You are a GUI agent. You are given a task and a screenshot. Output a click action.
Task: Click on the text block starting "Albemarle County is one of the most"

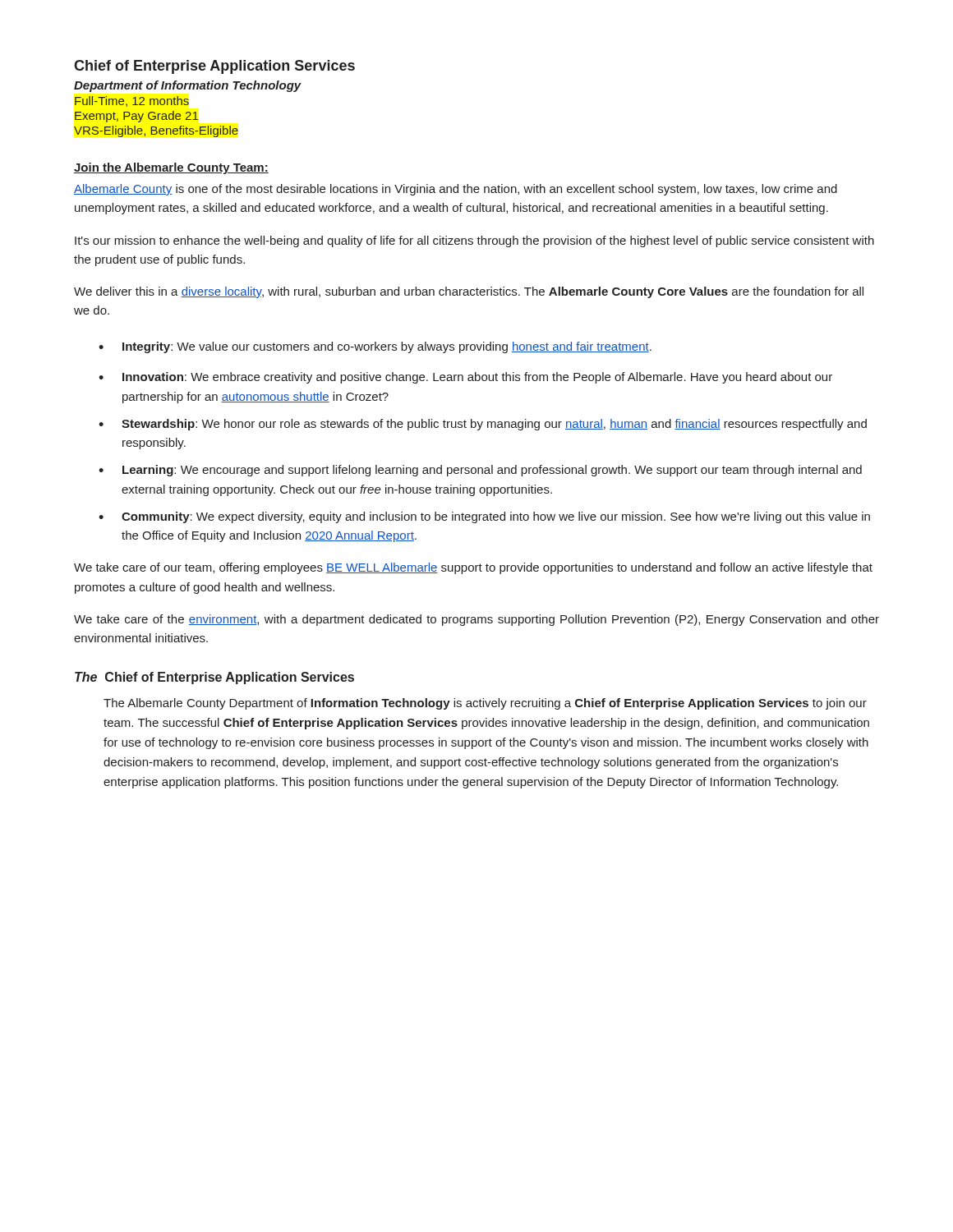(456, 198)
